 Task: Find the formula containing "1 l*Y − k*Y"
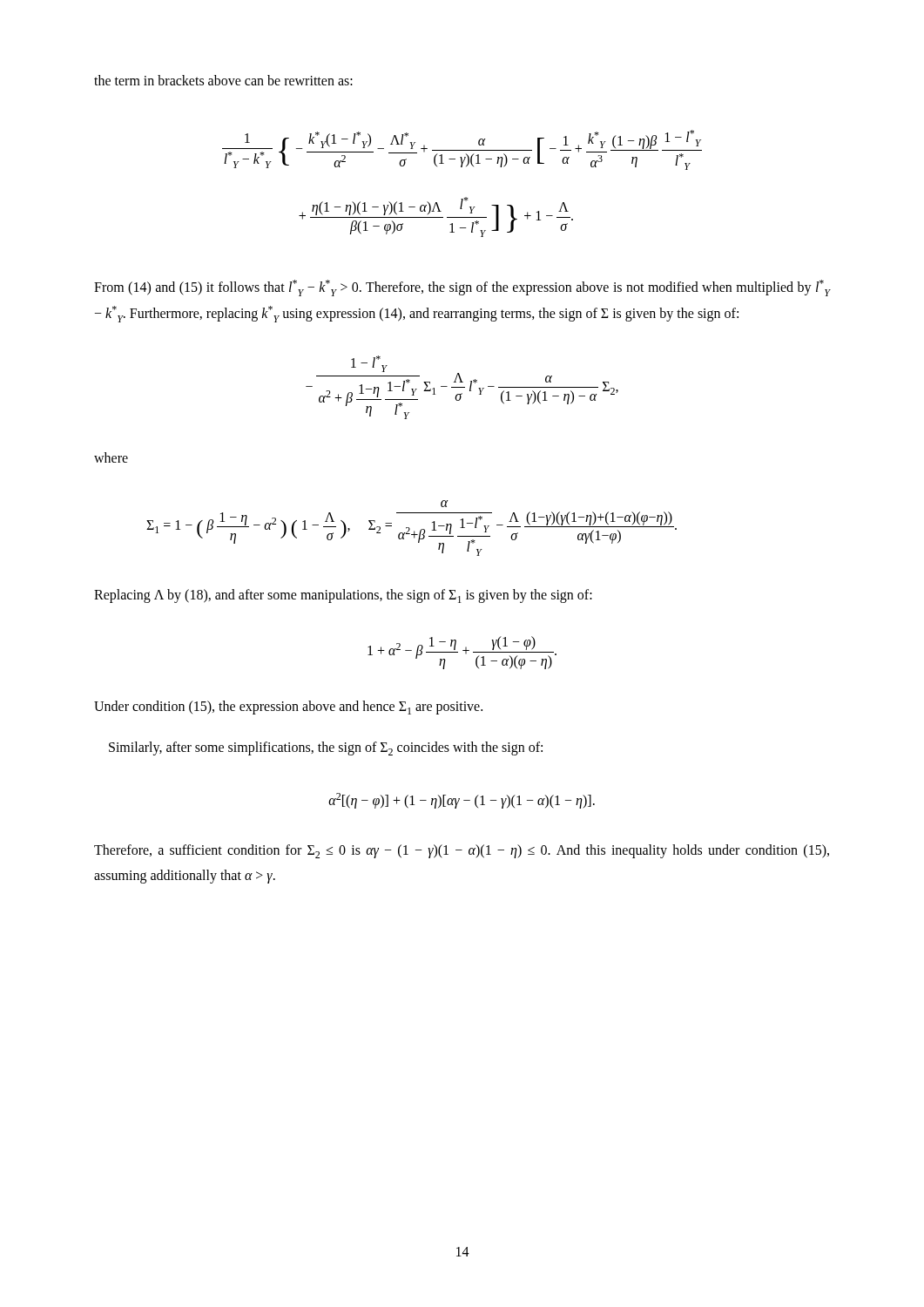[462, 184]
